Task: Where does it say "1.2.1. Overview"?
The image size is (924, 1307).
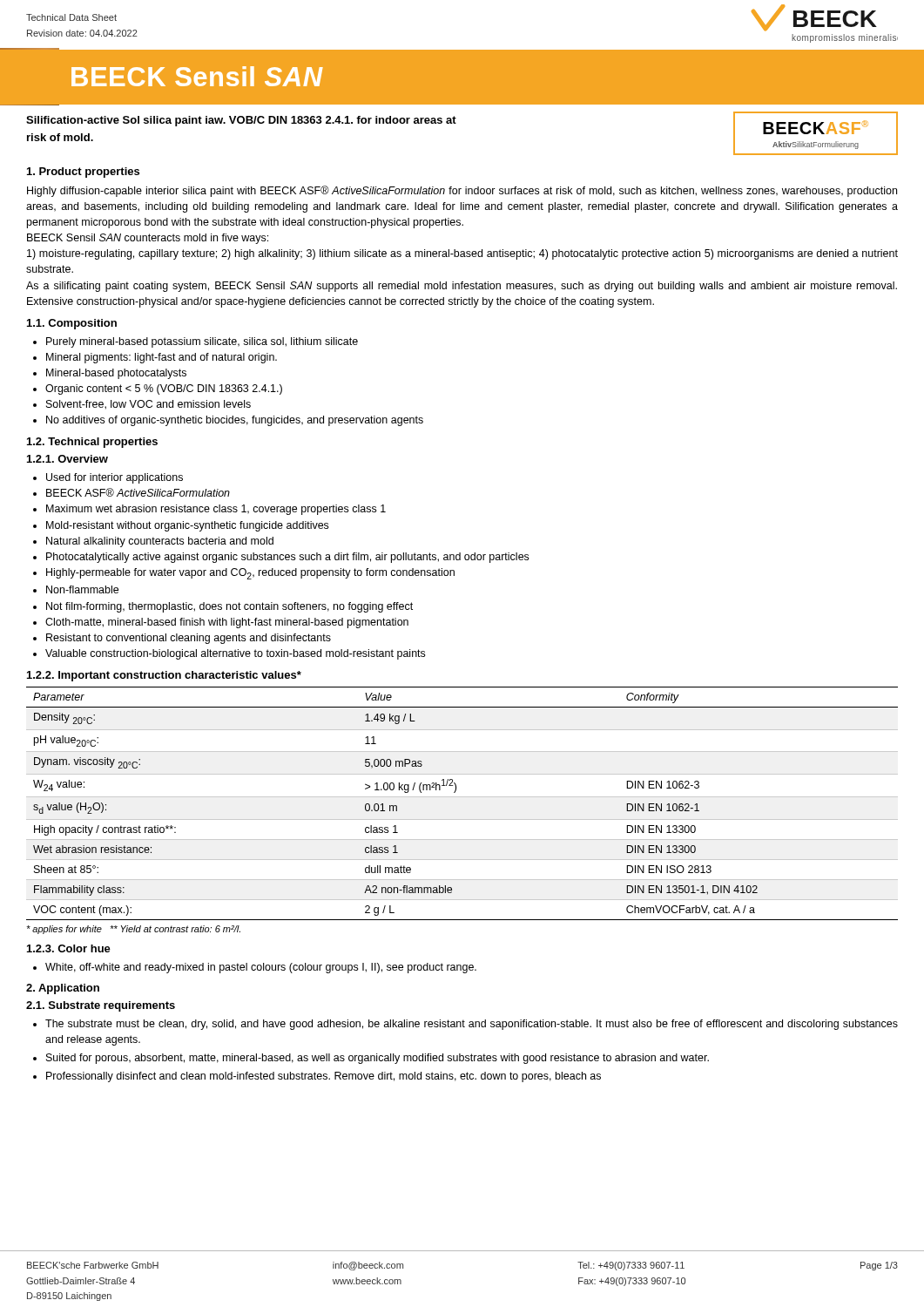Action: pyautogui.click(x=67, y=459)
